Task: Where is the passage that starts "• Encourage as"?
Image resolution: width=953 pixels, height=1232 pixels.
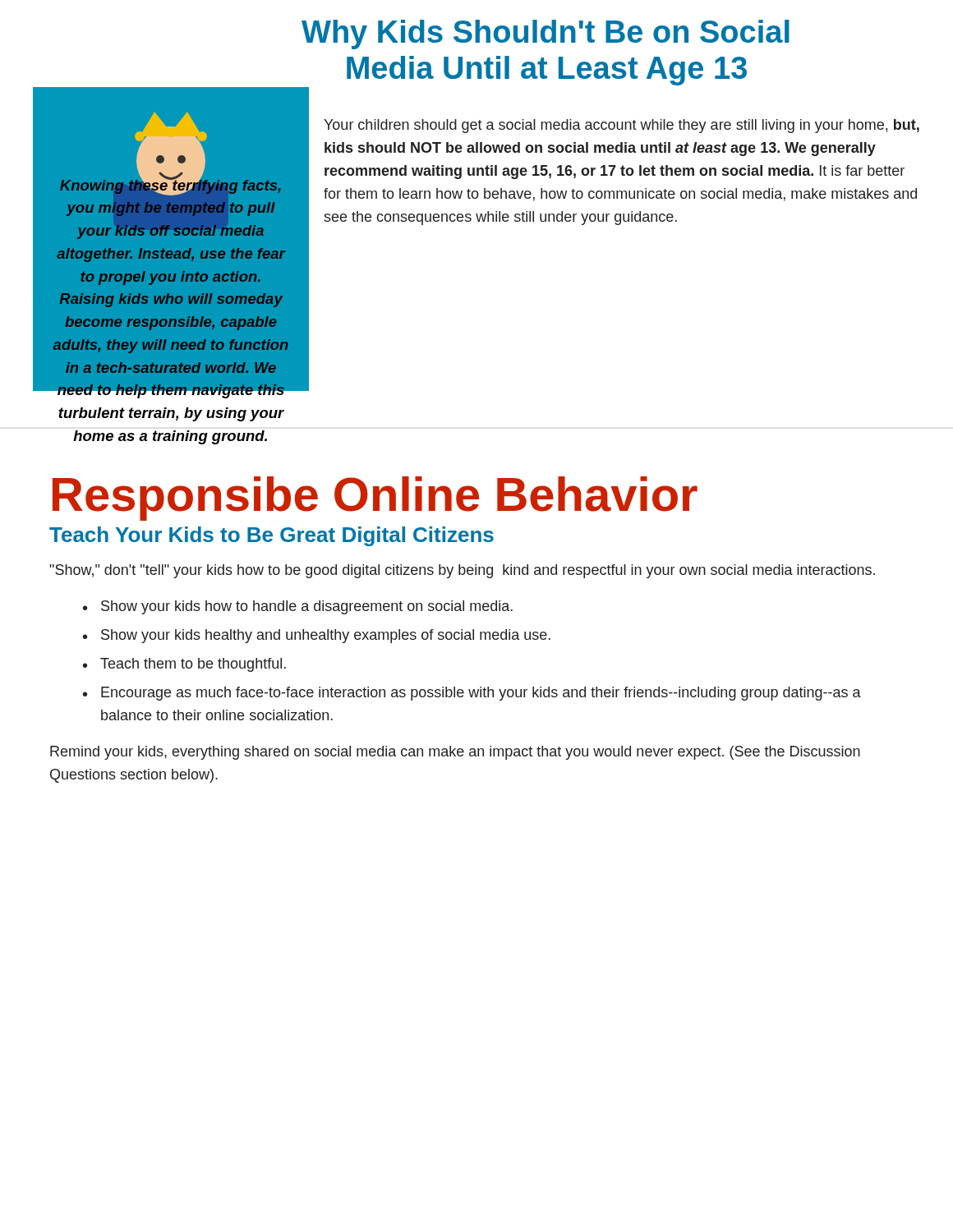Action: tap(493, 704)
